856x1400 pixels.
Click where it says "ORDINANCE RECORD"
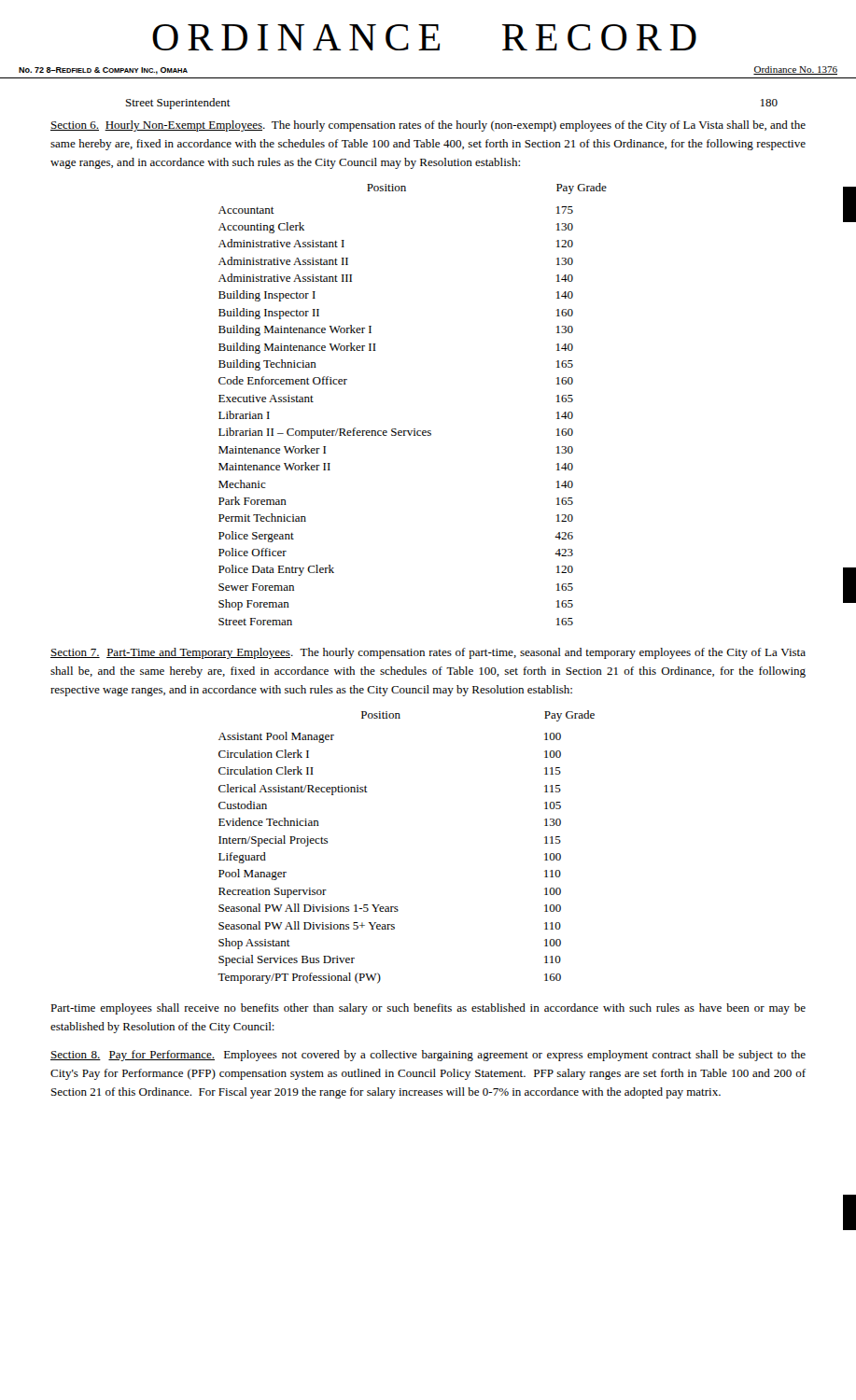click(428, 37)
